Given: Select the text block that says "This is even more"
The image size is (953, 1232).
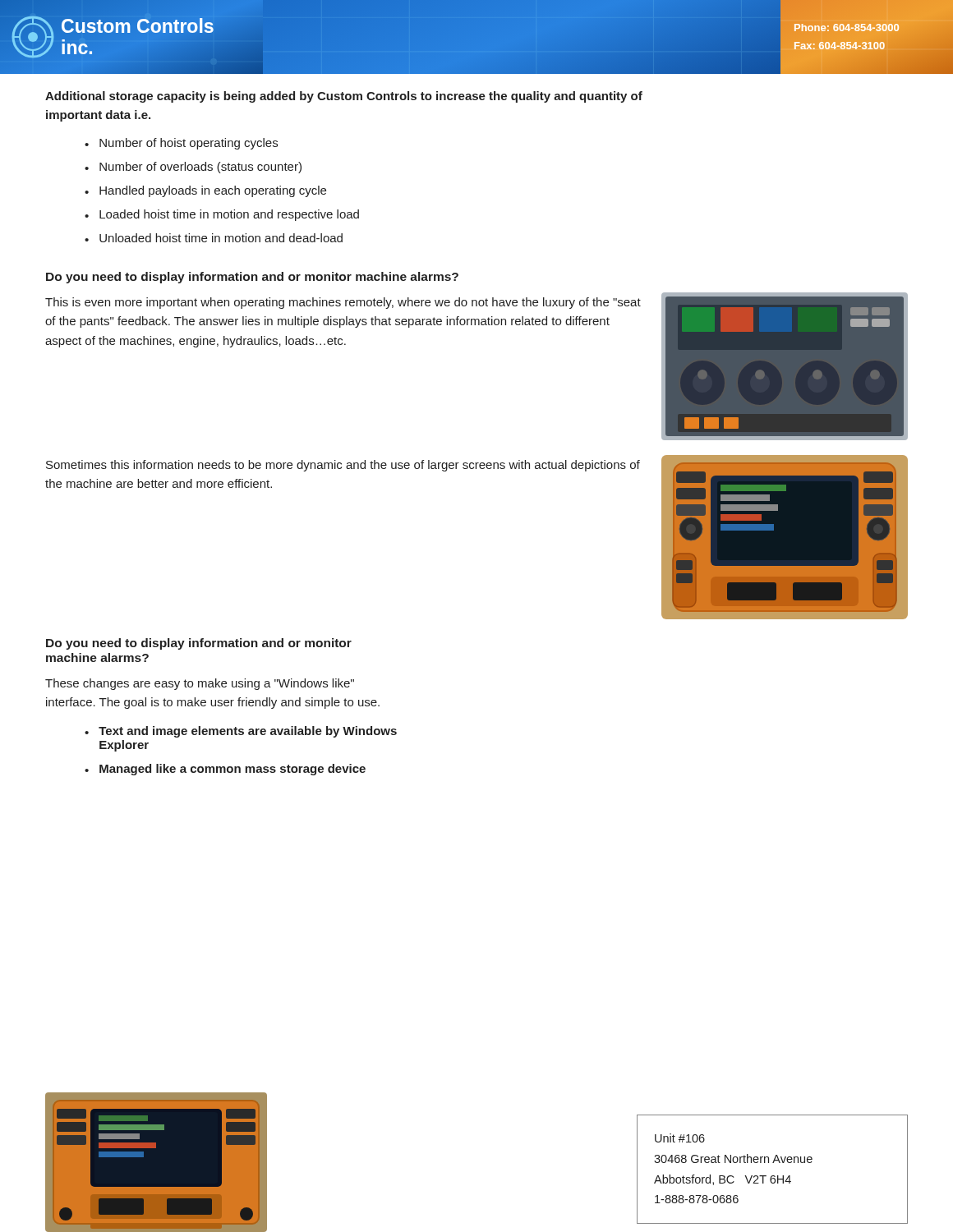Looking at the screenshot, I should [343, 321].
